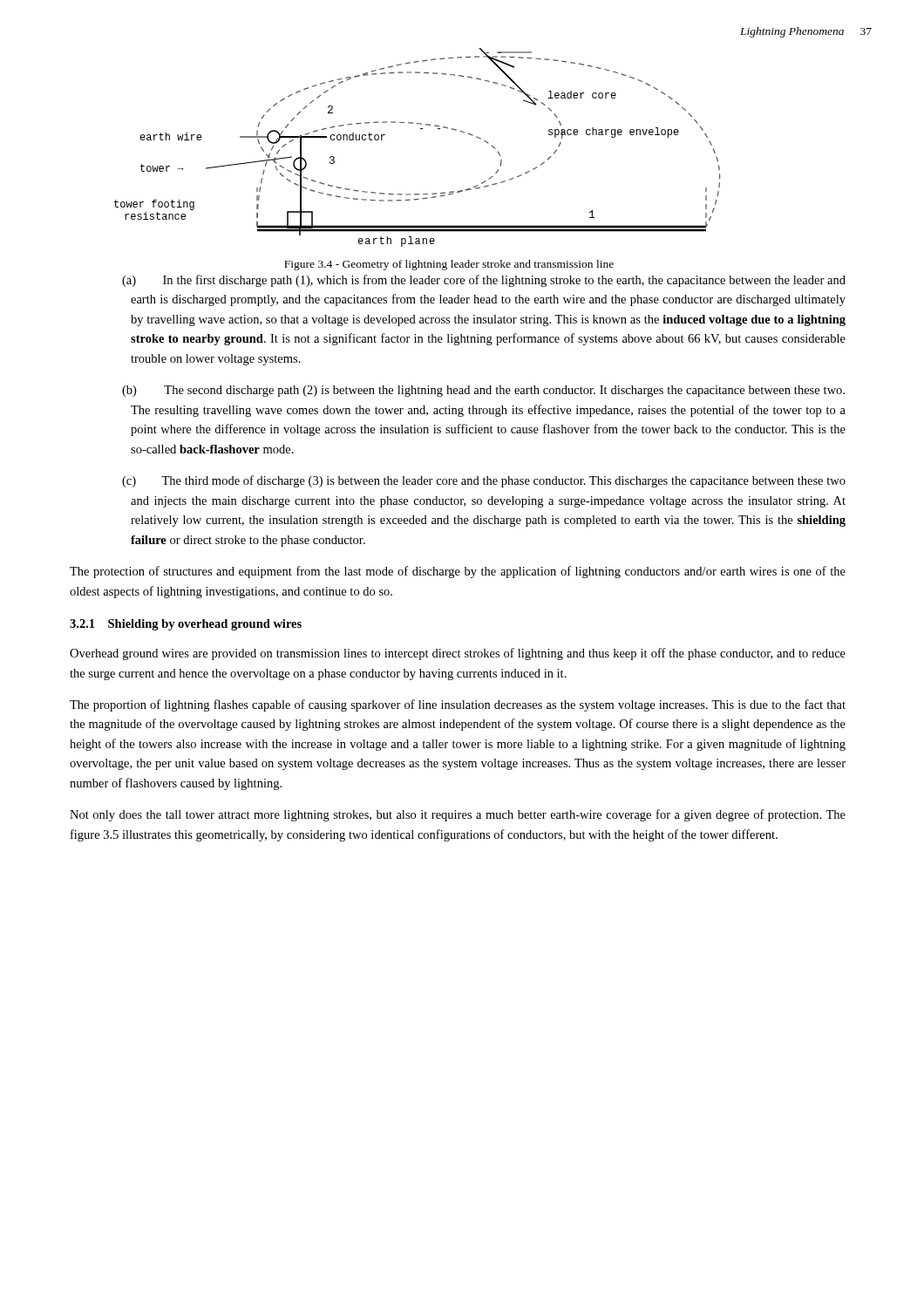The height and width of the screenshot is (1308, 924).
Task: Find the block starting "3.2.1 Shielding by overhead ground wires"
Action: 186,624
